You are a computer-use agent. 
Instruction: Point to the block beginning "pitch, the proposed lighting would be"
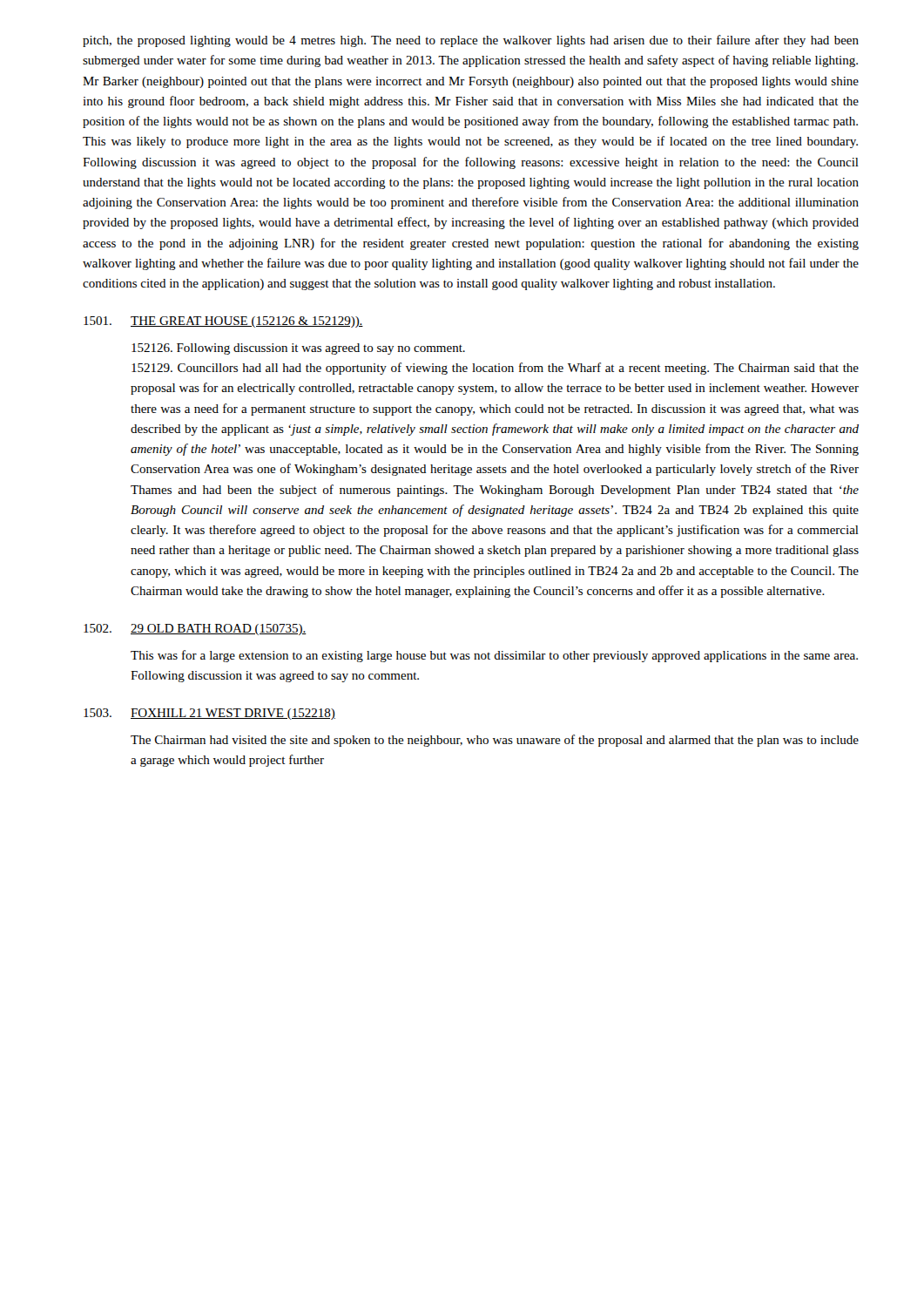click(471, 162)
